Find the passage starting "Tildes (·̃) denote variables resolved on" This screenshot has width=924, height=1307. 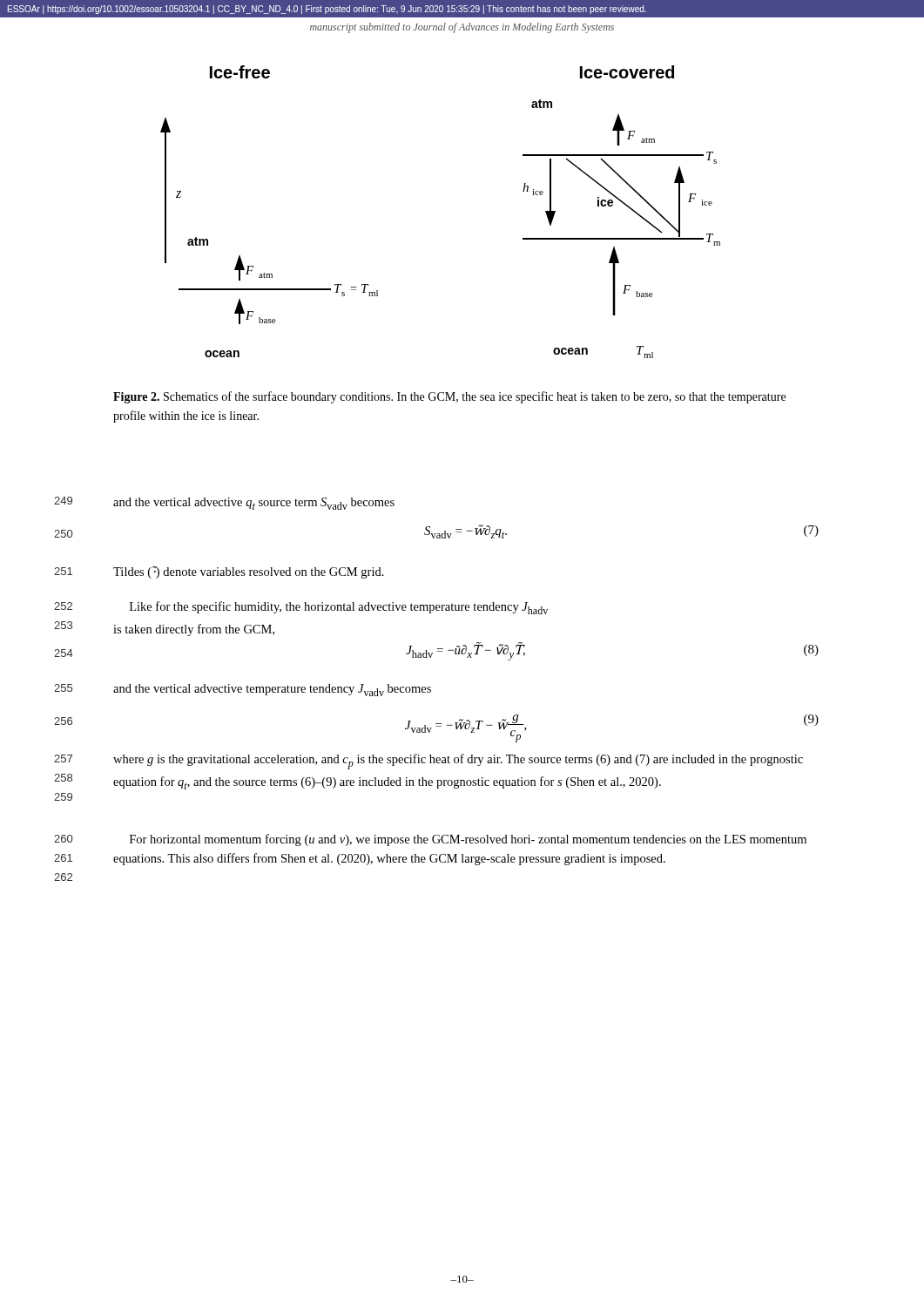click(249, 572)
